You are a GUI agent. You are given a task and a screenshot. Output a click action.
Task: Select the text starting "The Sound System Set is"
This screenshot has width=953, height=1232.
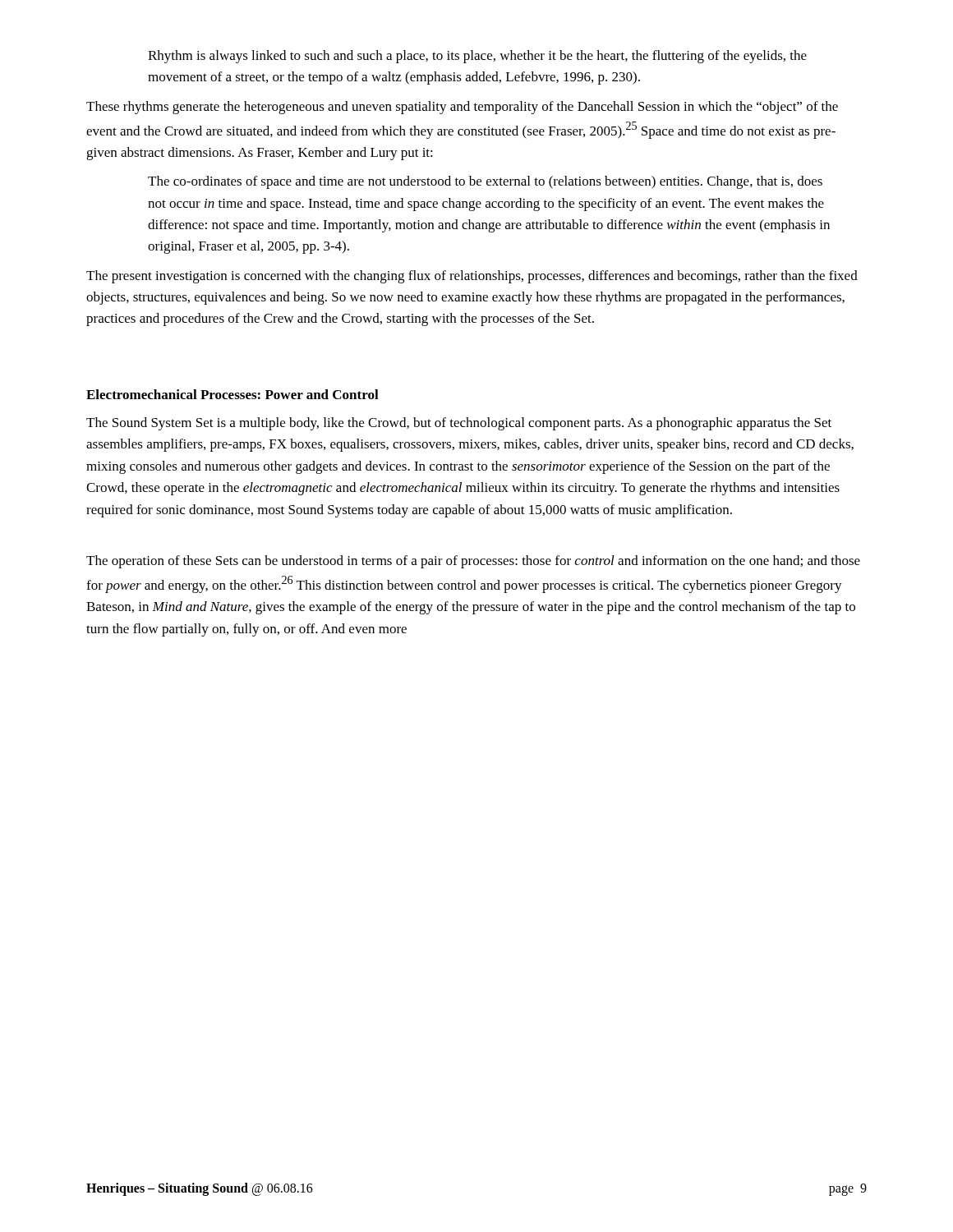click(x=476, y=467)
